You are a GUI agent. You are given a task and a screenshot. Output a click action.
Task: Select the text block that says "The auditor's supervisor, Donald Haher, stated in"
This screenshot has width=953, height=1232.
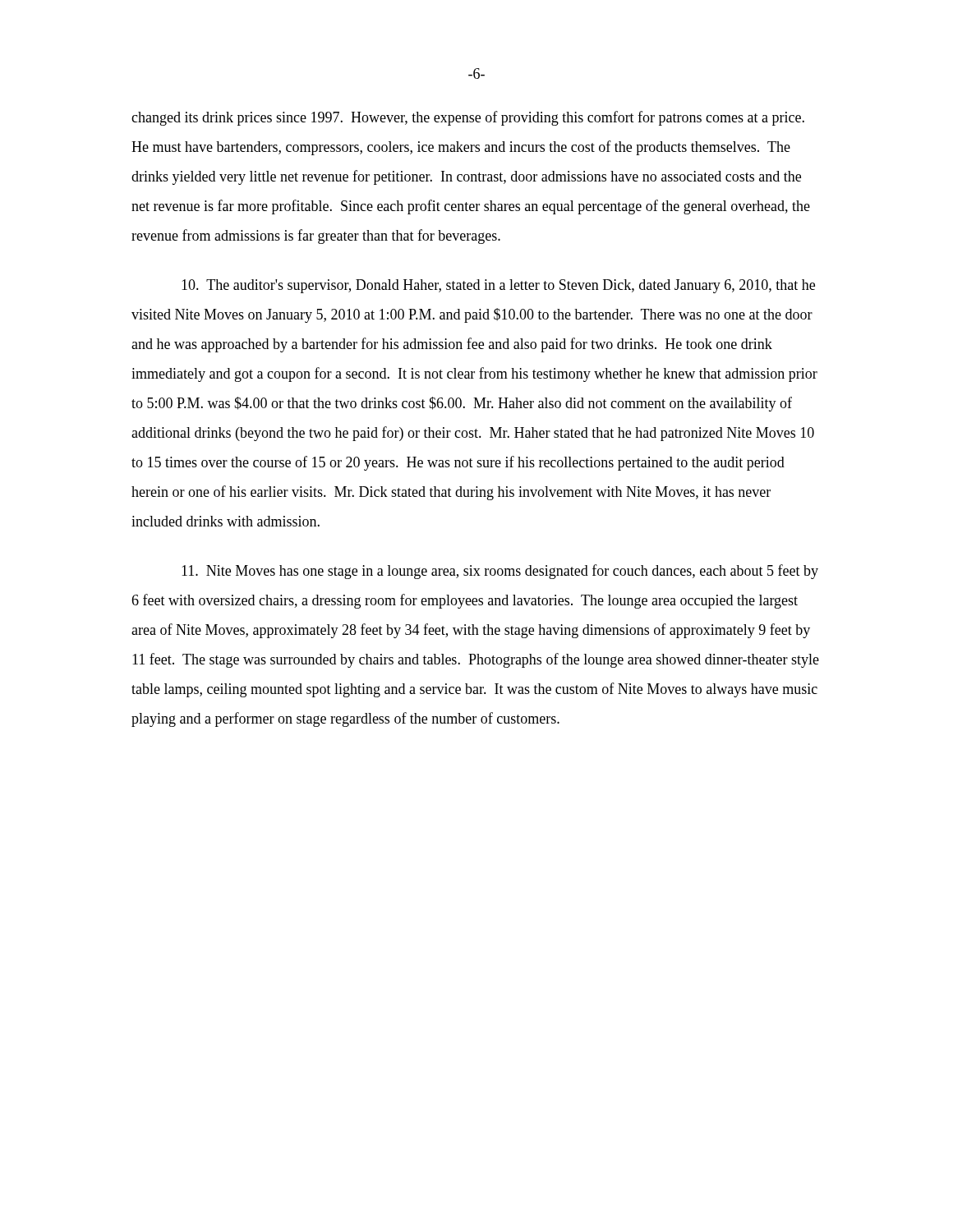point(476,403)
